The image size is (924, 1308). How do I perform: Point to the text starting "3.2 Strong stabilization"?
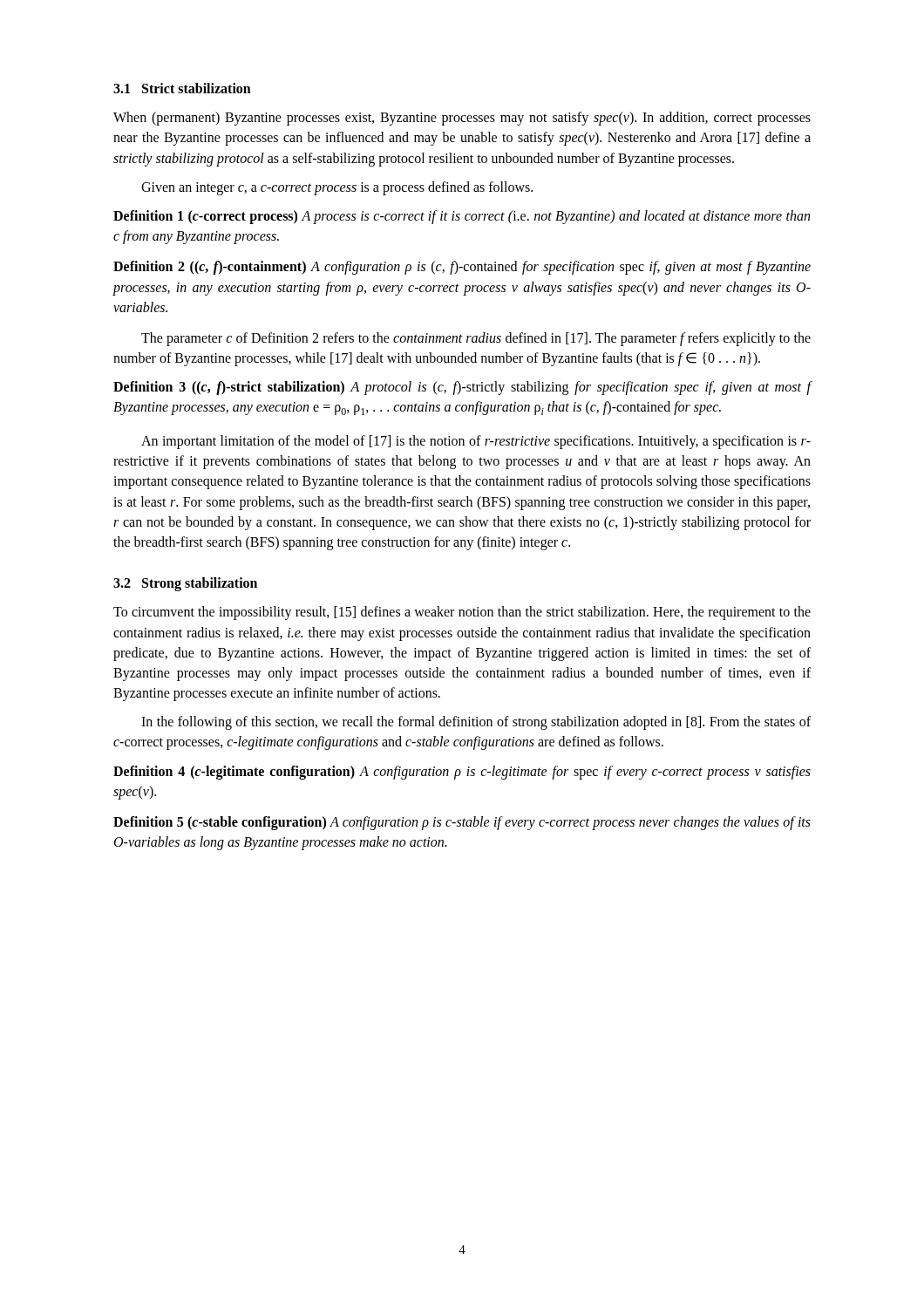coord(185,583)
